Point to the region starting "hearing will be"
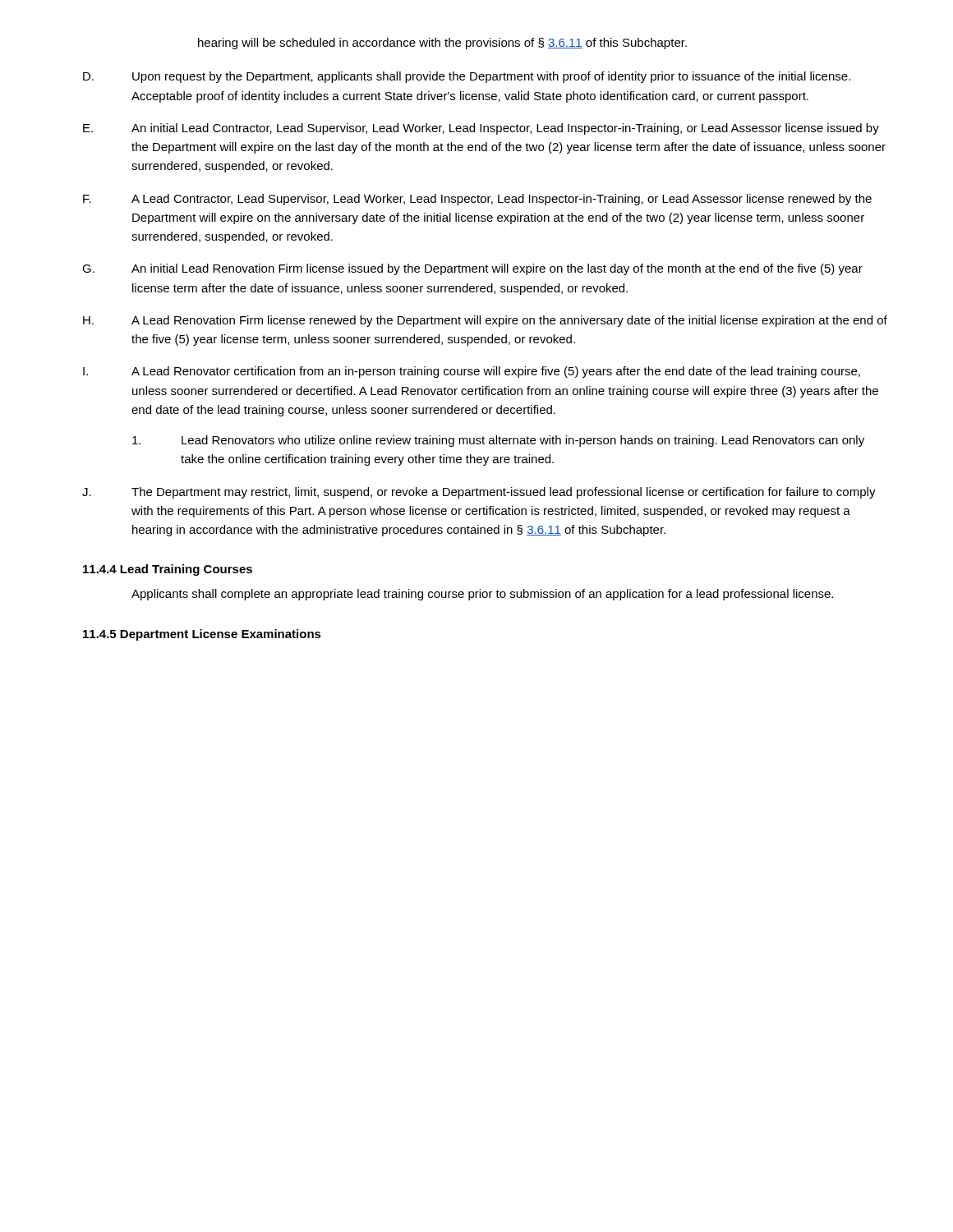 pos(442,42)
